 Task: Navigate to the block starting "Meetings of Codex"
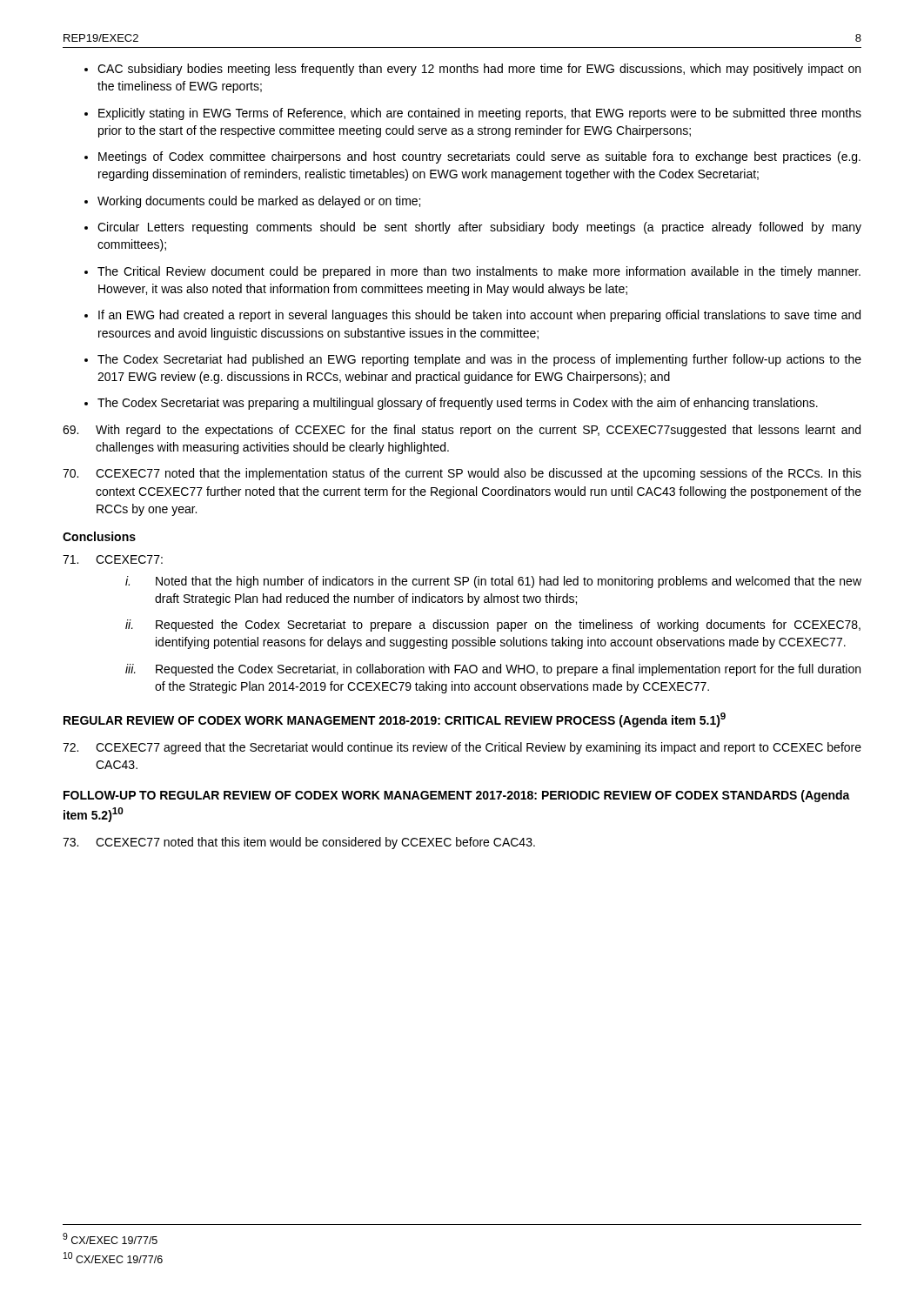tap(479, 166)
